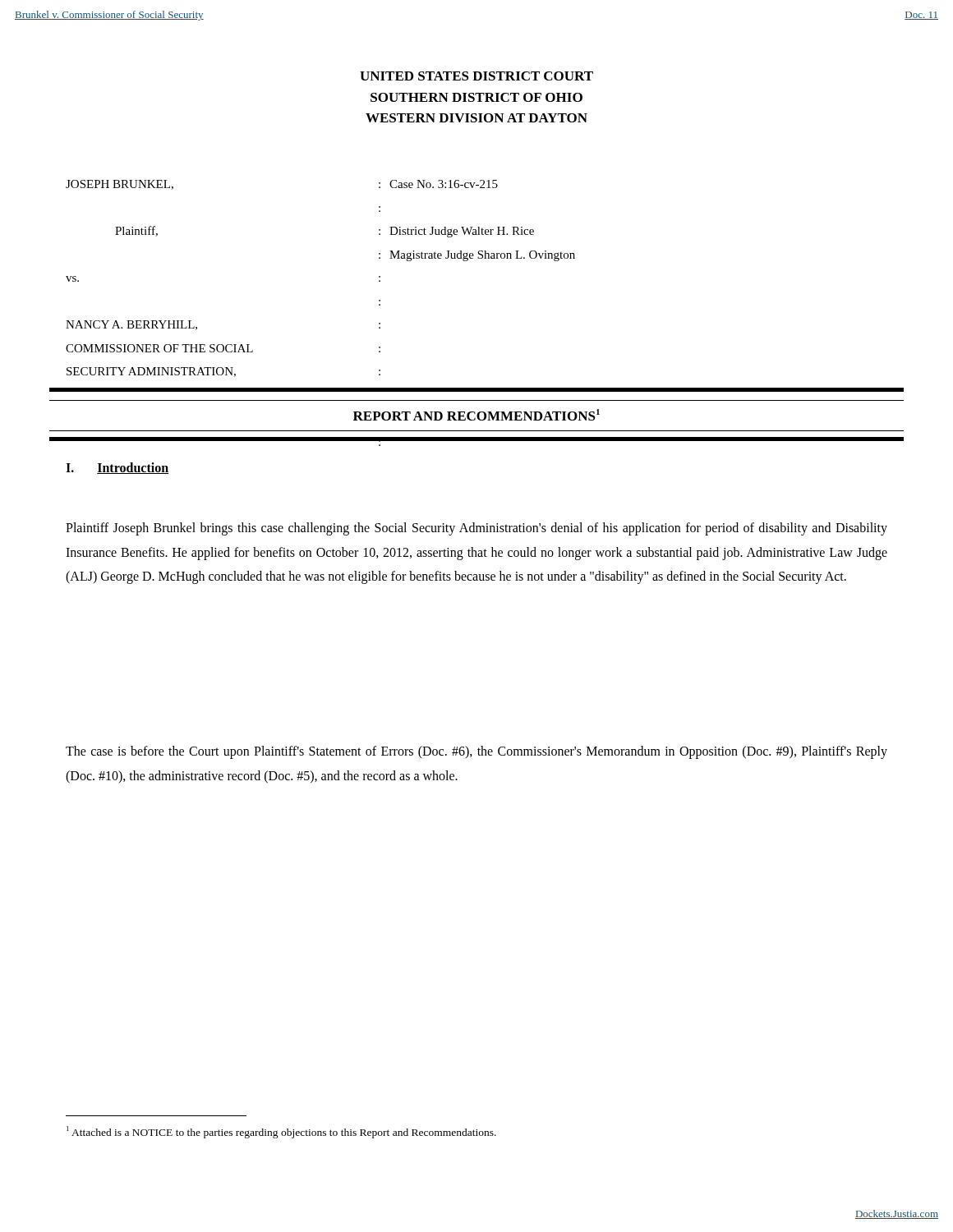Locate the block of text that opens with "JOSEPH BRUNKEL, Plaintiff, vs. NANCY A. BERRYHILL,"
This screenshot has width=953, height=1232.
[105, 184]
